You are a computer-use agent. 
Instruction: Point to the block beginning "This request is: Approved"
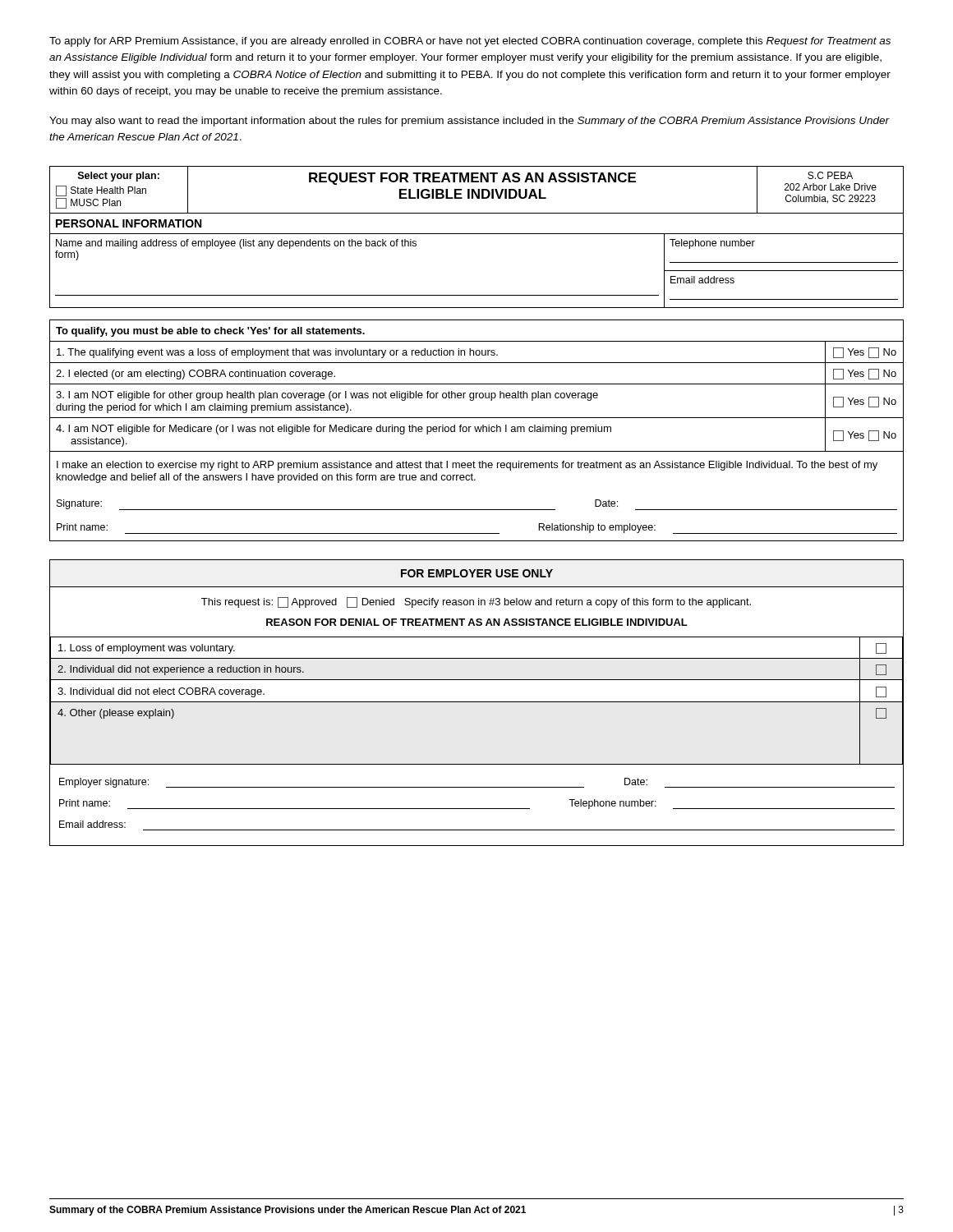point(476,602)
